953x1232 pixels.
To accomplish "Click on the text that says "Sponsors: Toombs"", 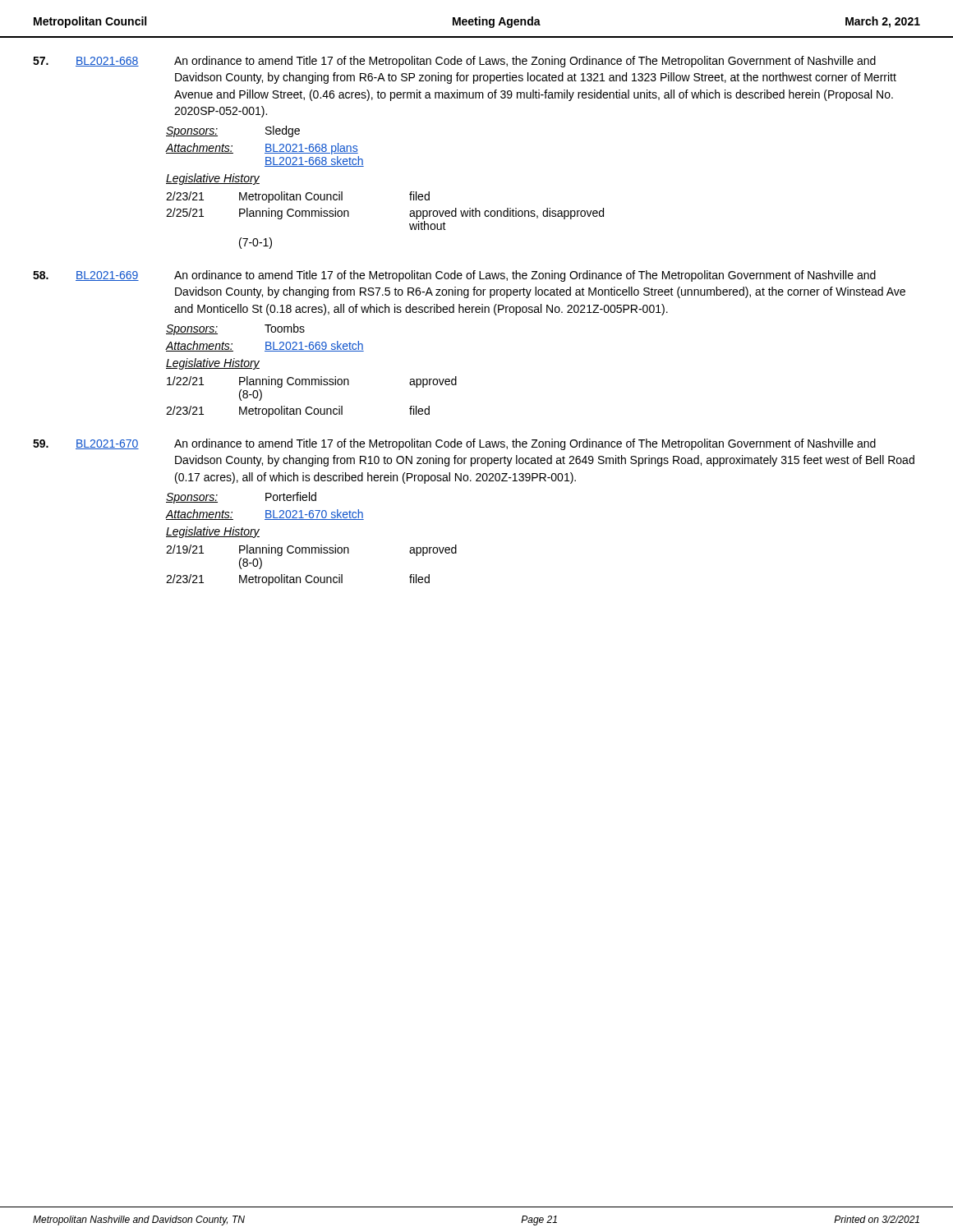I will (192, 329).
